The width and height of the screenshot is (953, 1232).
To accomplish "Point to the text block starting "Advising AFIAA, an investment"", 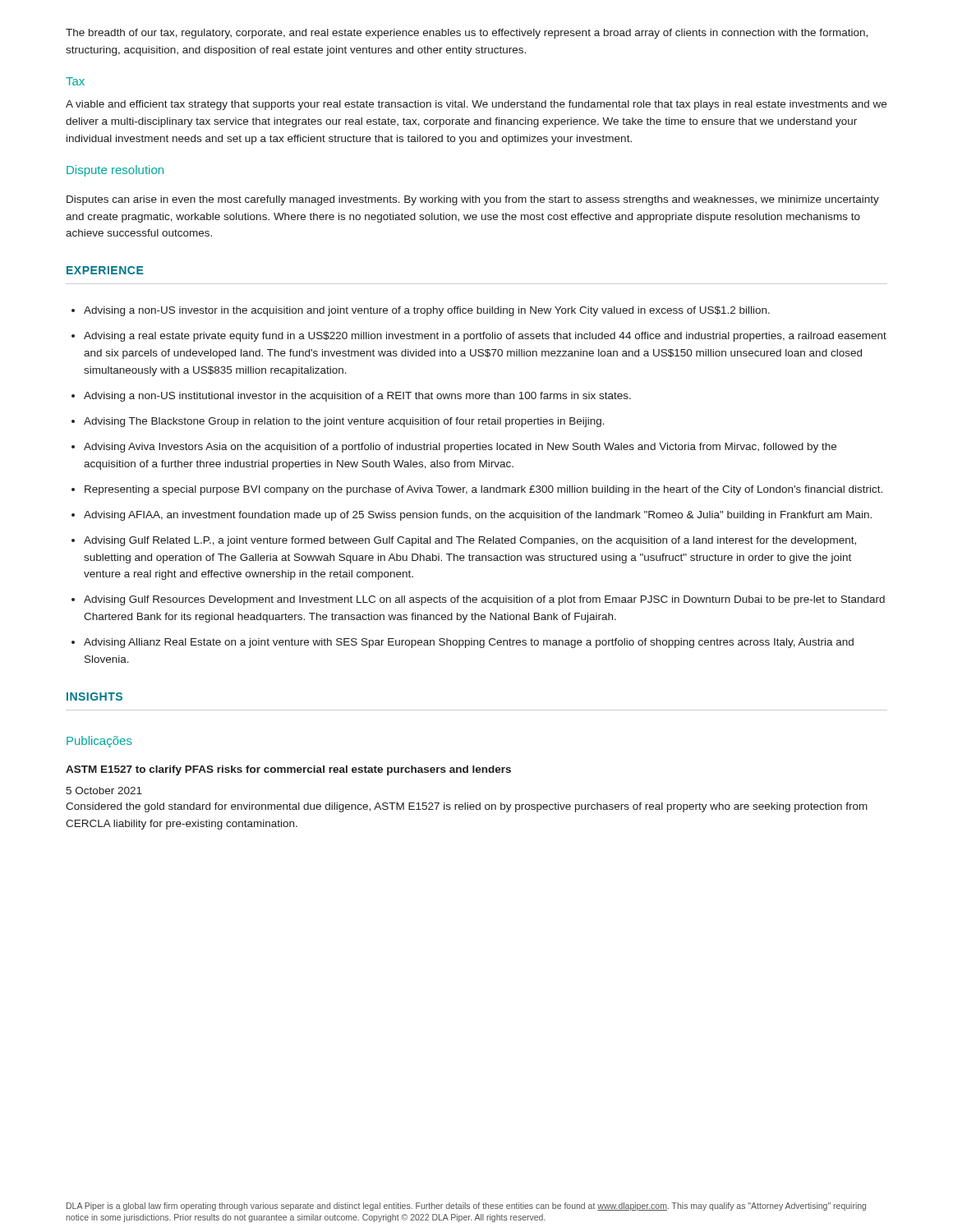I will (x=476, y=515).
